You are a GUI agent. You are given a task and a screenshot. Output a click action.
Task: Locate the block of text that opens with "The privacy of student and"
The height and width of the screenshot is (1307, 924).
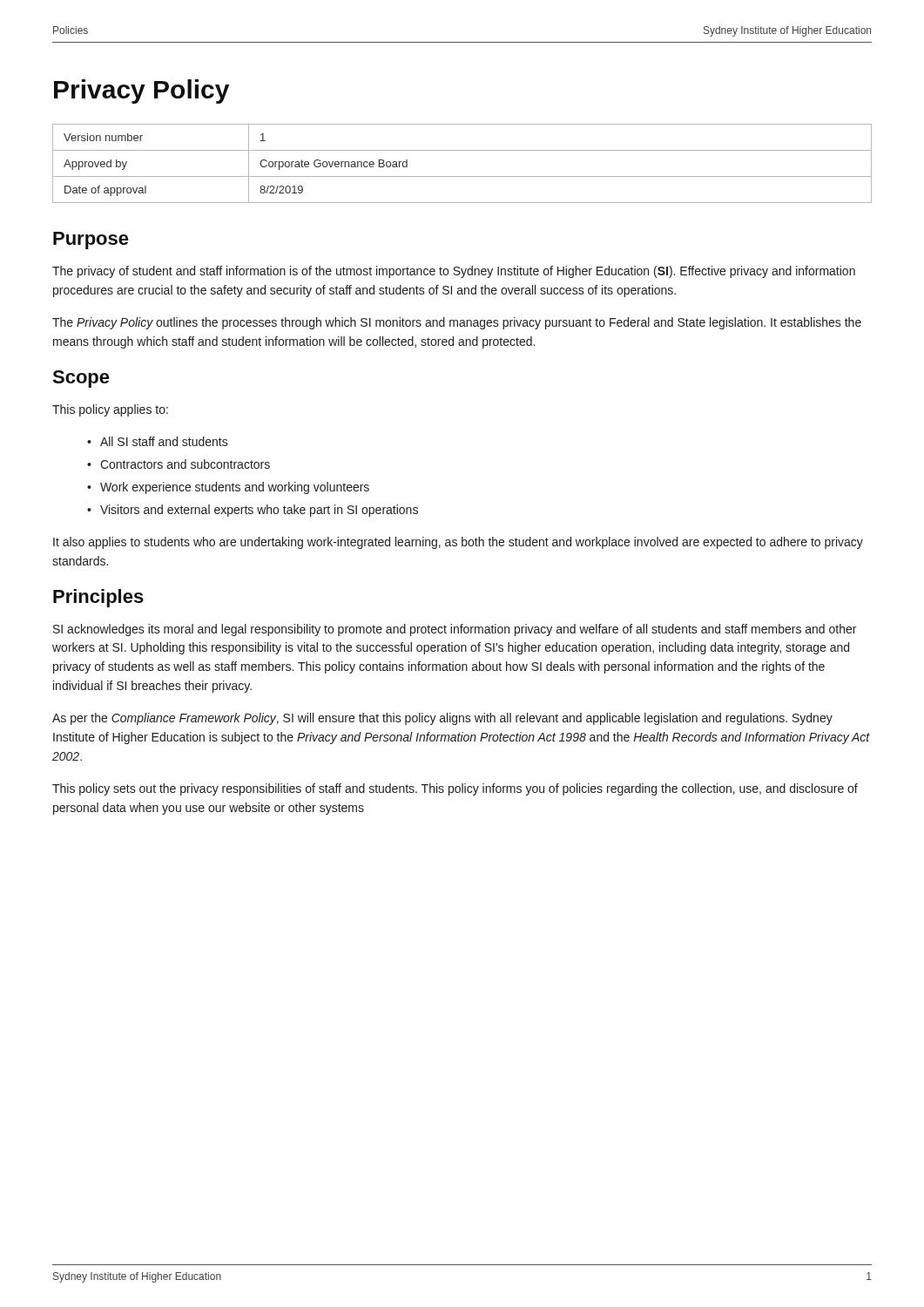pyautogui.click(x=454, y=280)
